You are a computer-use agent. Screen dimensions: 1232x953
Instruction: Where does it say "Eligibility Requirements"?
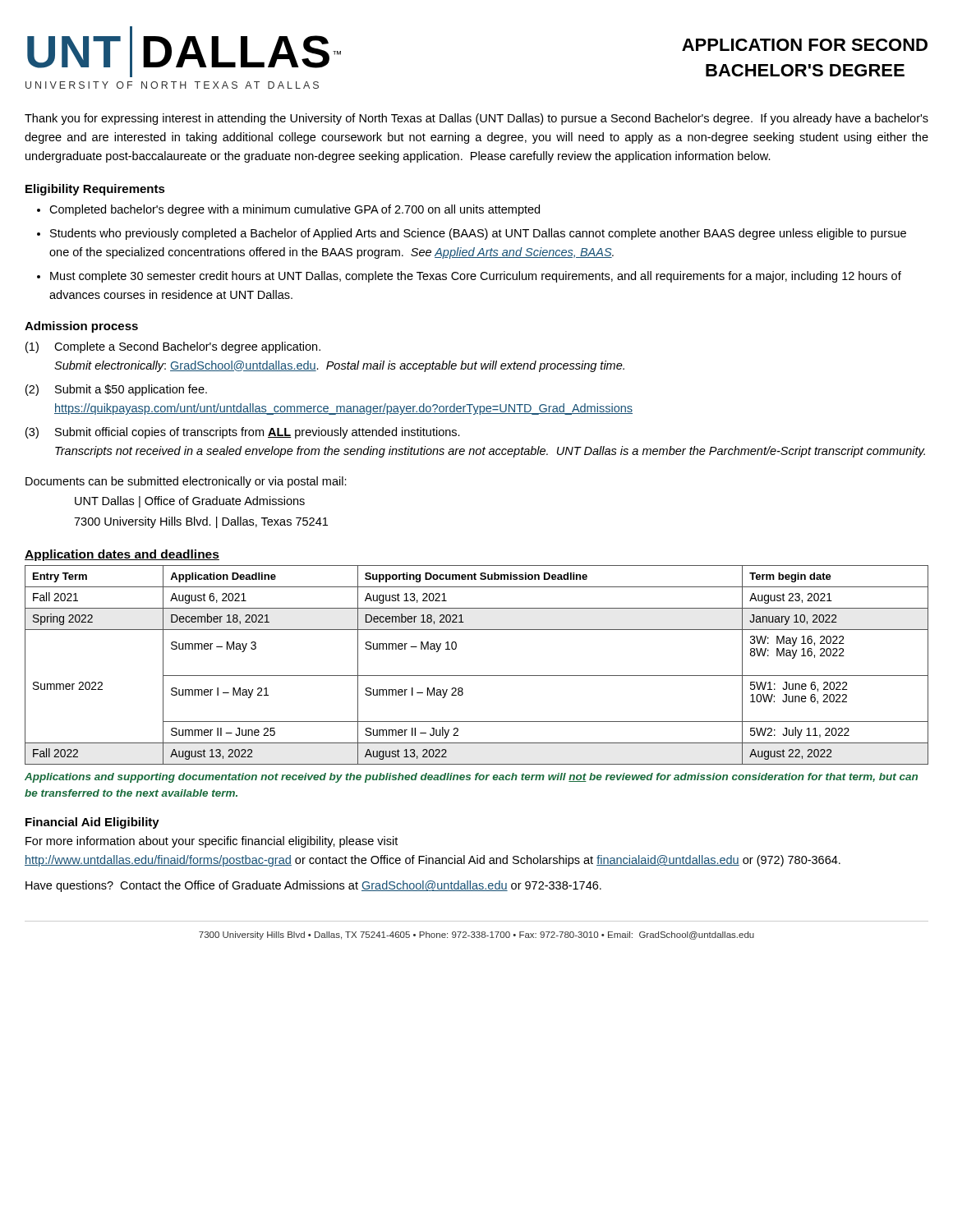click(95, 188)
